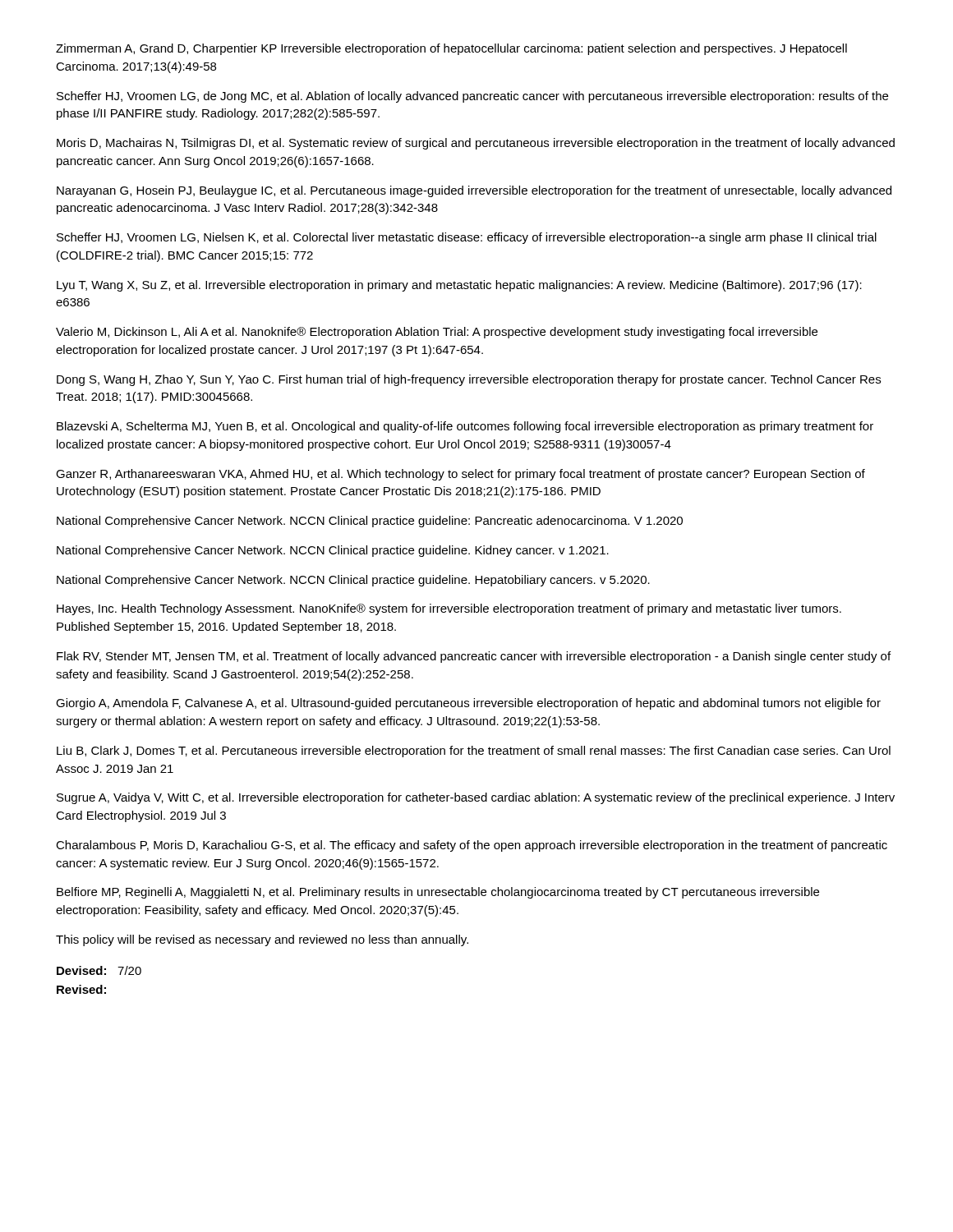The image size is (953, 1232).
Task: Point to the block beginning "Blazevski A, Schelterma MJ, Yuen"
Action: point(465,435)
